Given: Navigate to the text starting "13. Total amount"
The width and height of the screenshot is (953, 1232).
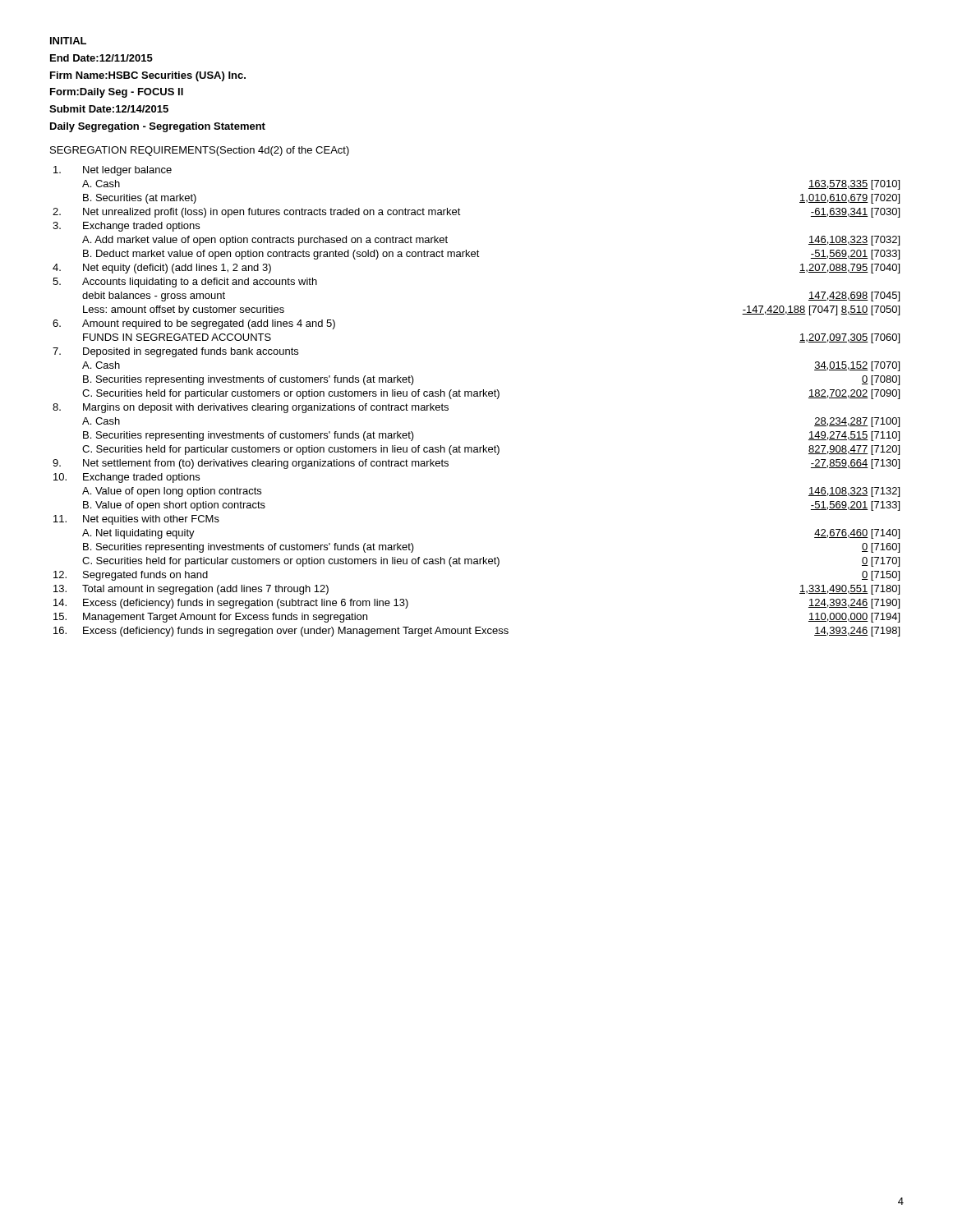Looking at the screenshot, I should point(206,589).
